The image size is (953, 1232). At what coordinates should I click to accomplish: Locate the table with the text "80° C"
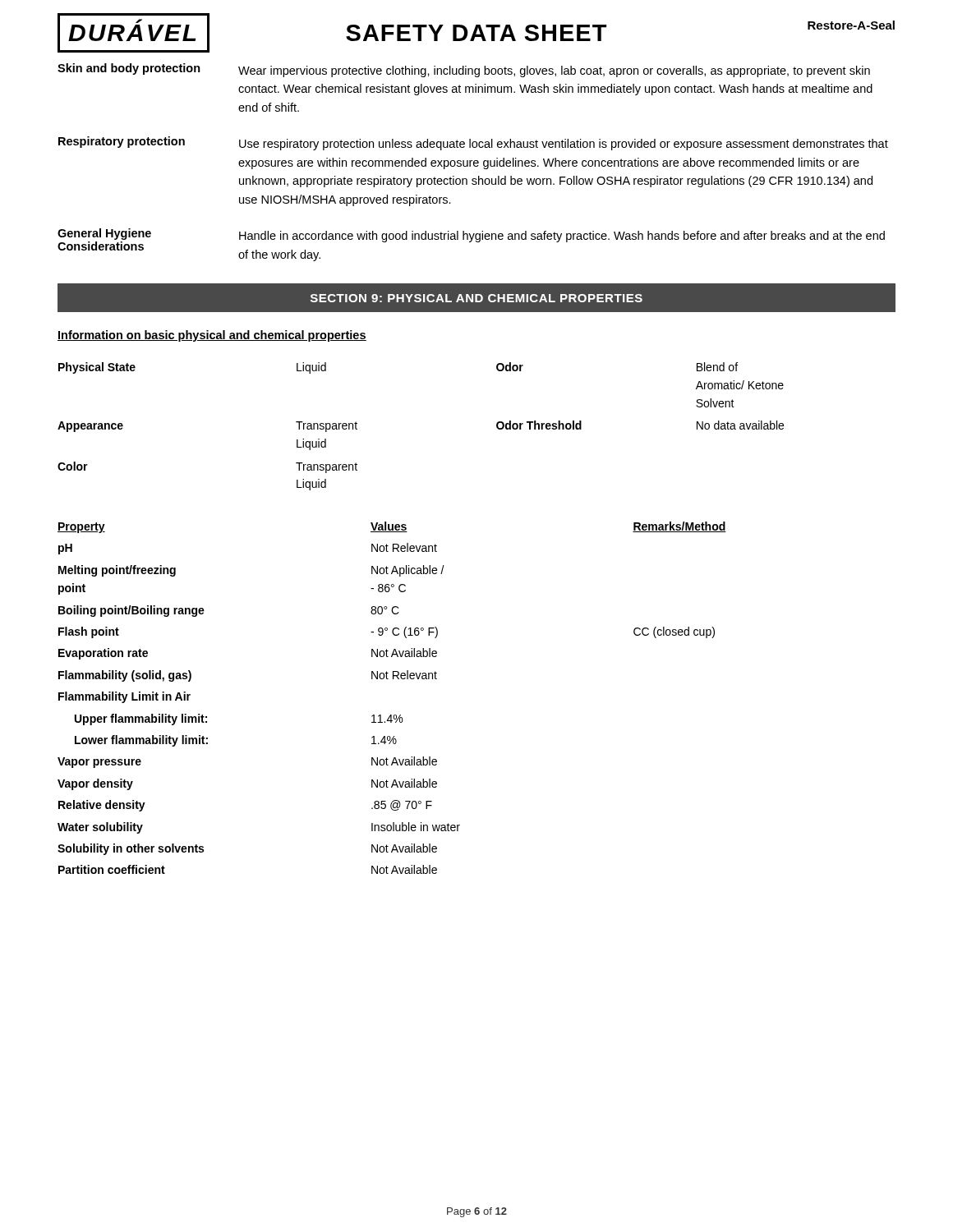click(476, 698)
